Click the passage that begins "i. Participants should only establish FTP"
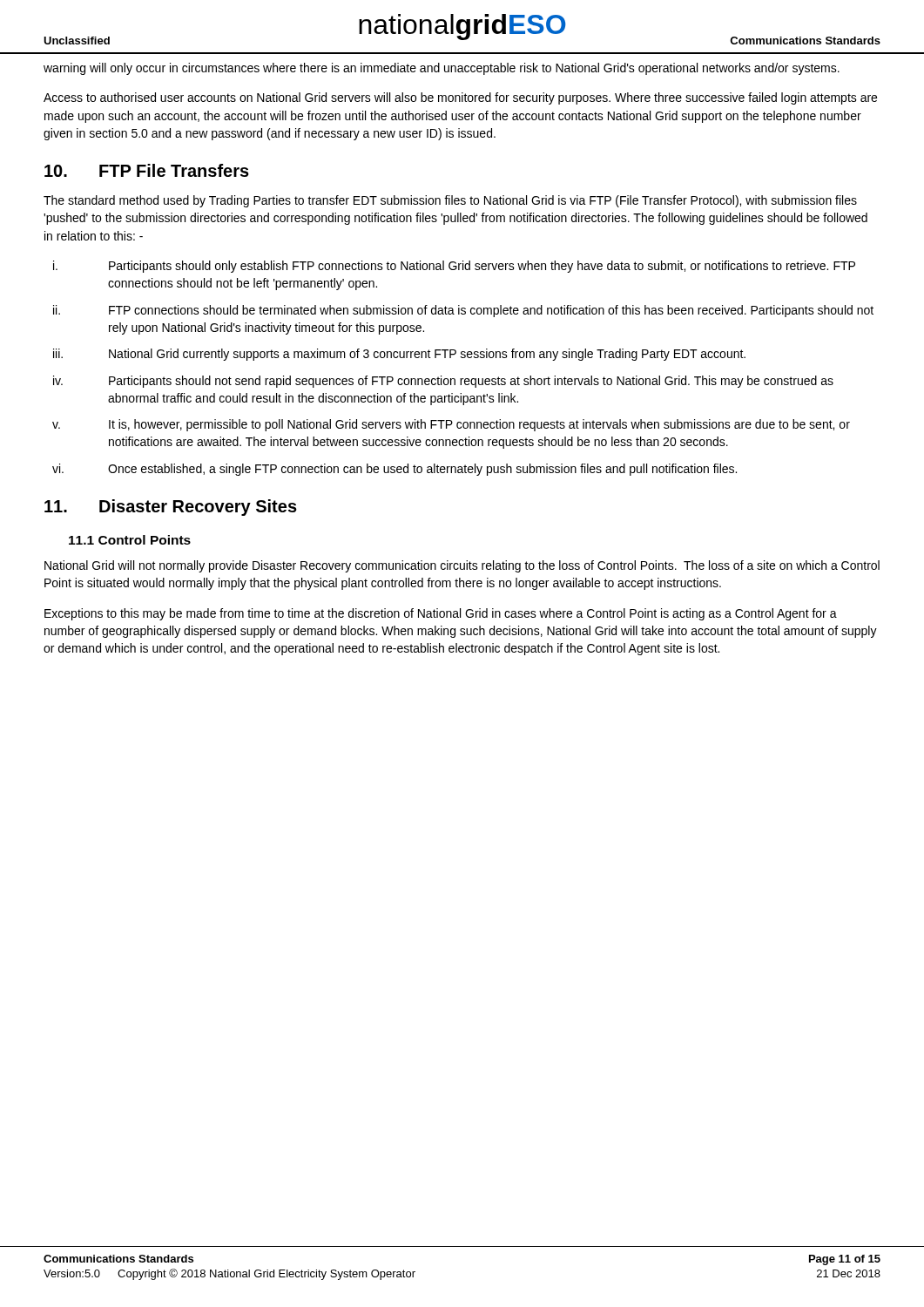924x1307 pixels. (x=462, y=275)
